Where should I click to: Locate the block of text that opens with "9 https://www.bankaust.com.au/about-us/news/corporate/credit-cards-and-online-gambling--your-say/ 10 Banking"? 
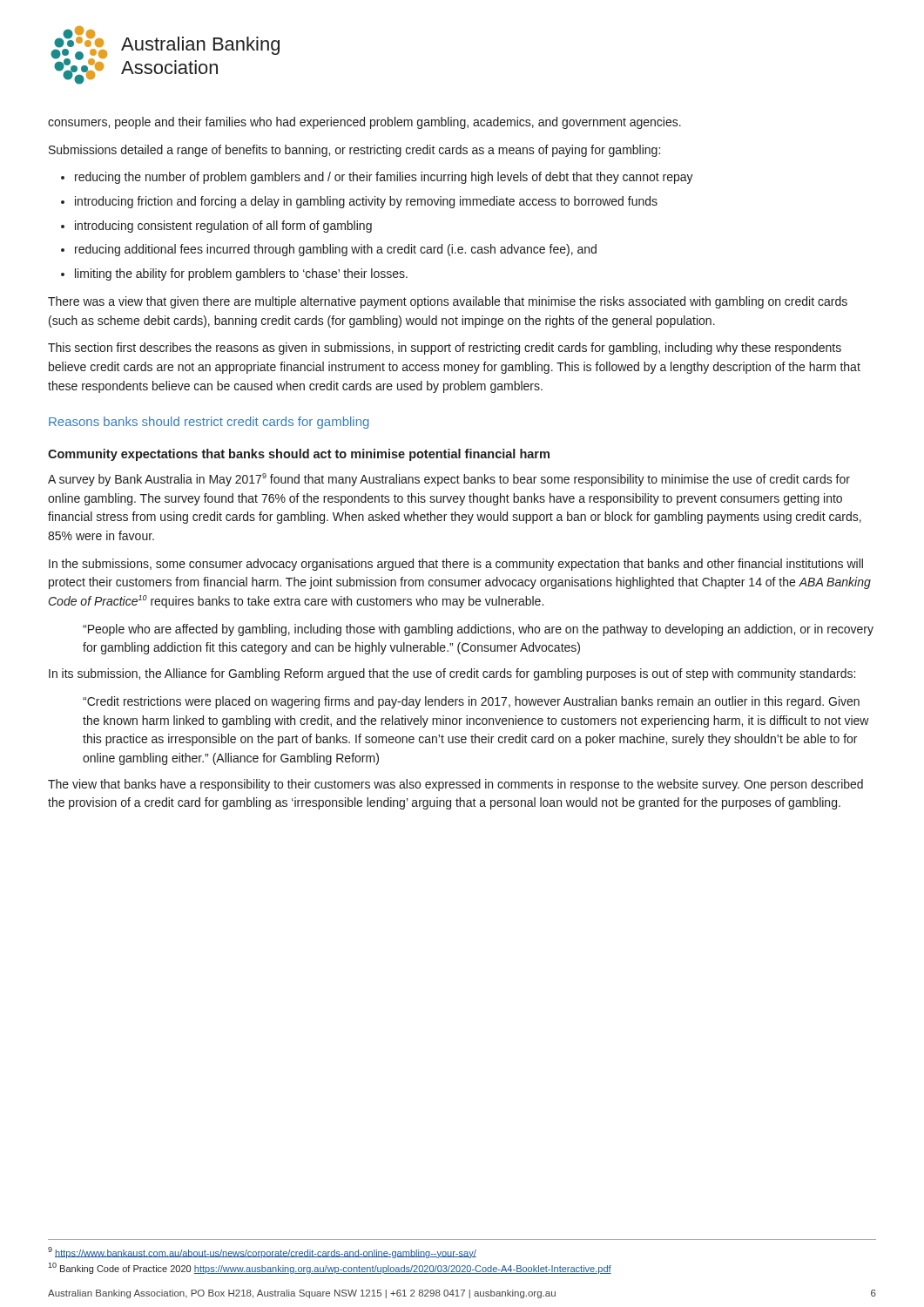tap(462, 1260)
